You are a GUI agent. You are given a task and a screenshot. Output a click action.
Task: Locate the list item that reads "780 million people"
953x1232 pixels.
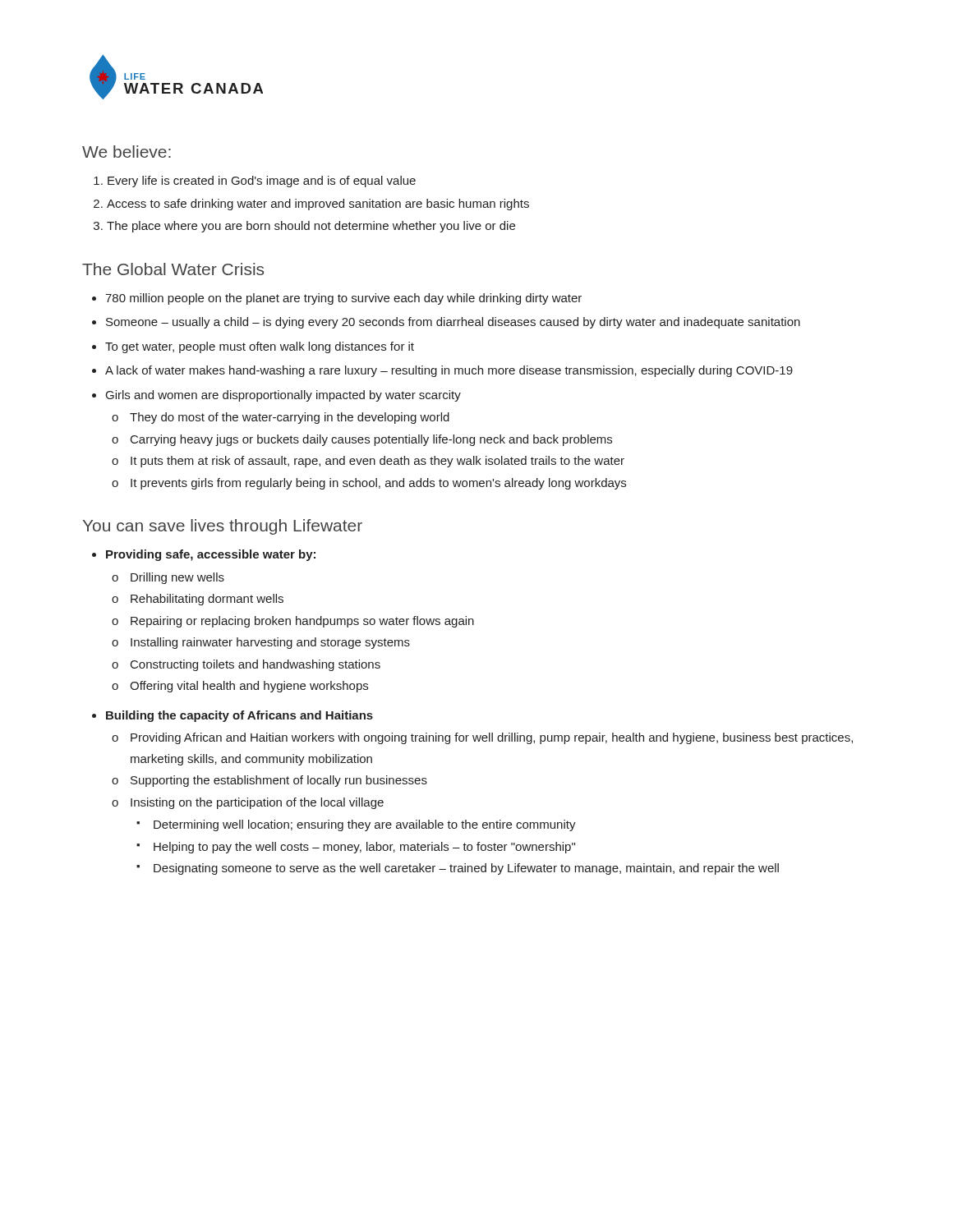(x=344, y=297)
